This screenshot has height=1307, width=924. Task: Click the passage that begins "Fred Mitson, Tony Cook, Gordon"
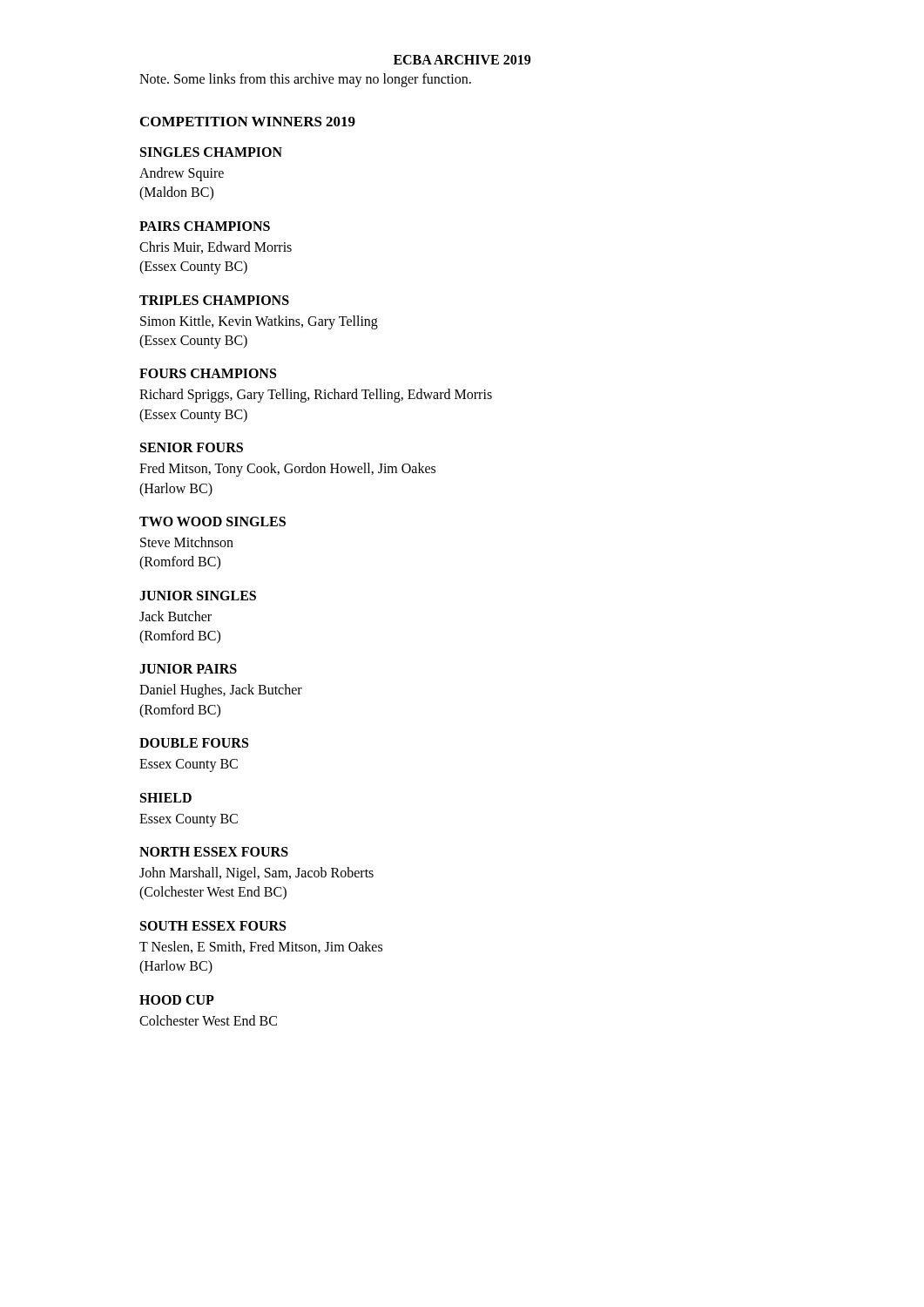[x=287, y=470]
